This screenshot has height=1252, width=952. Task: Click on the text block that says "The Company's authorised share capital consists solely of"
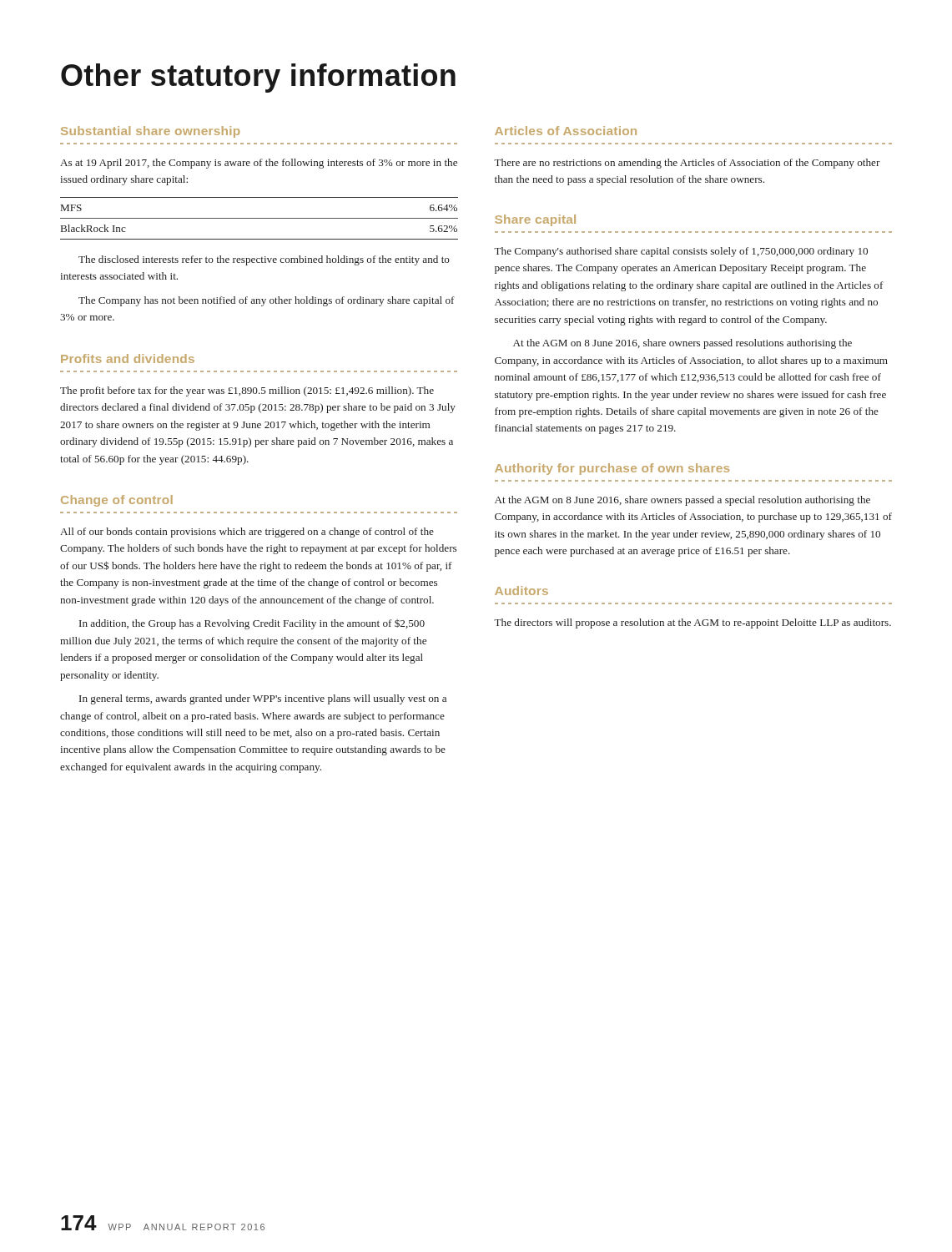pyautogui.click(x=693, y=340)
